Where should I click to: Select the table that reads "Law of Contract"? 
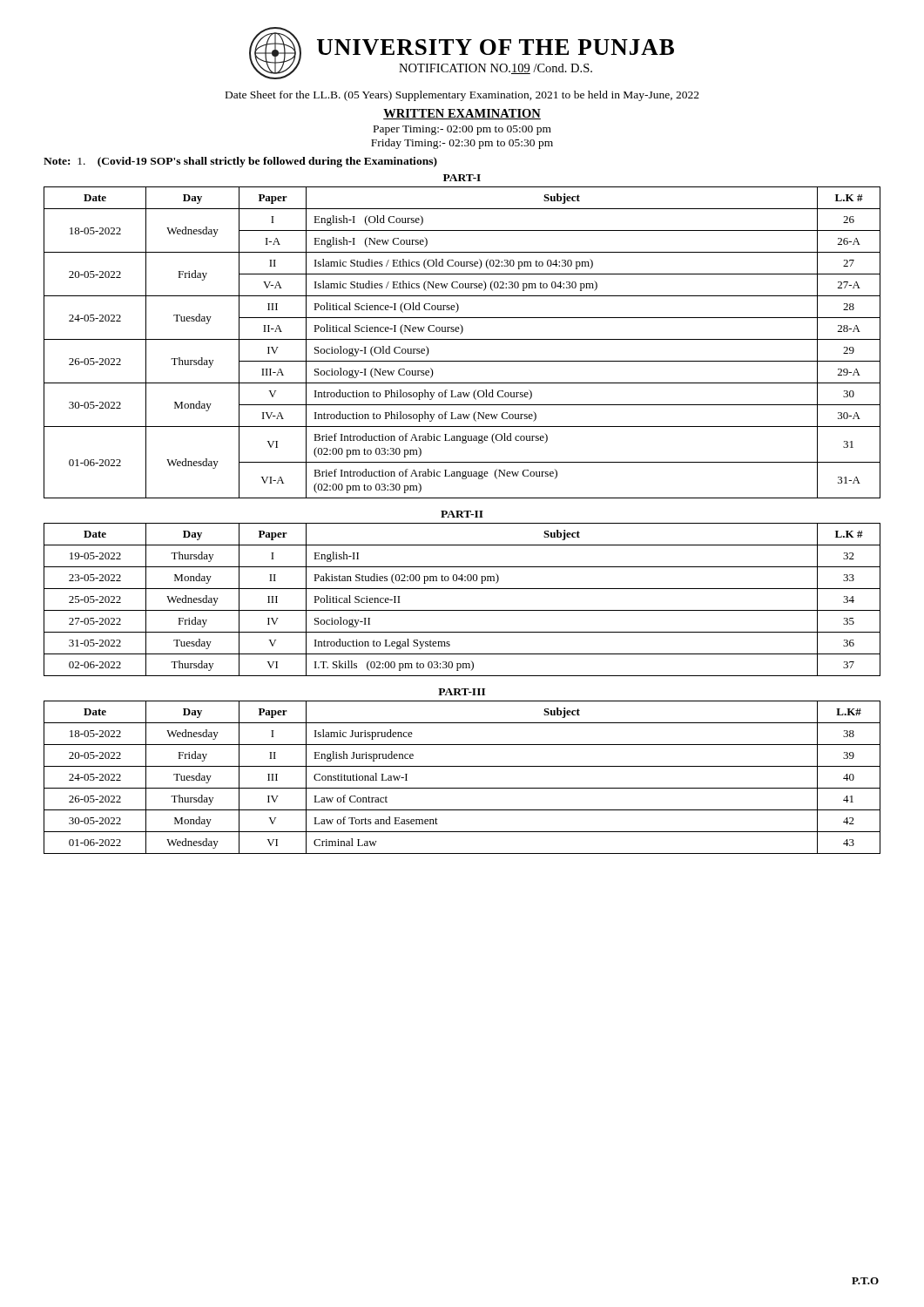click(x=462, y=777)
